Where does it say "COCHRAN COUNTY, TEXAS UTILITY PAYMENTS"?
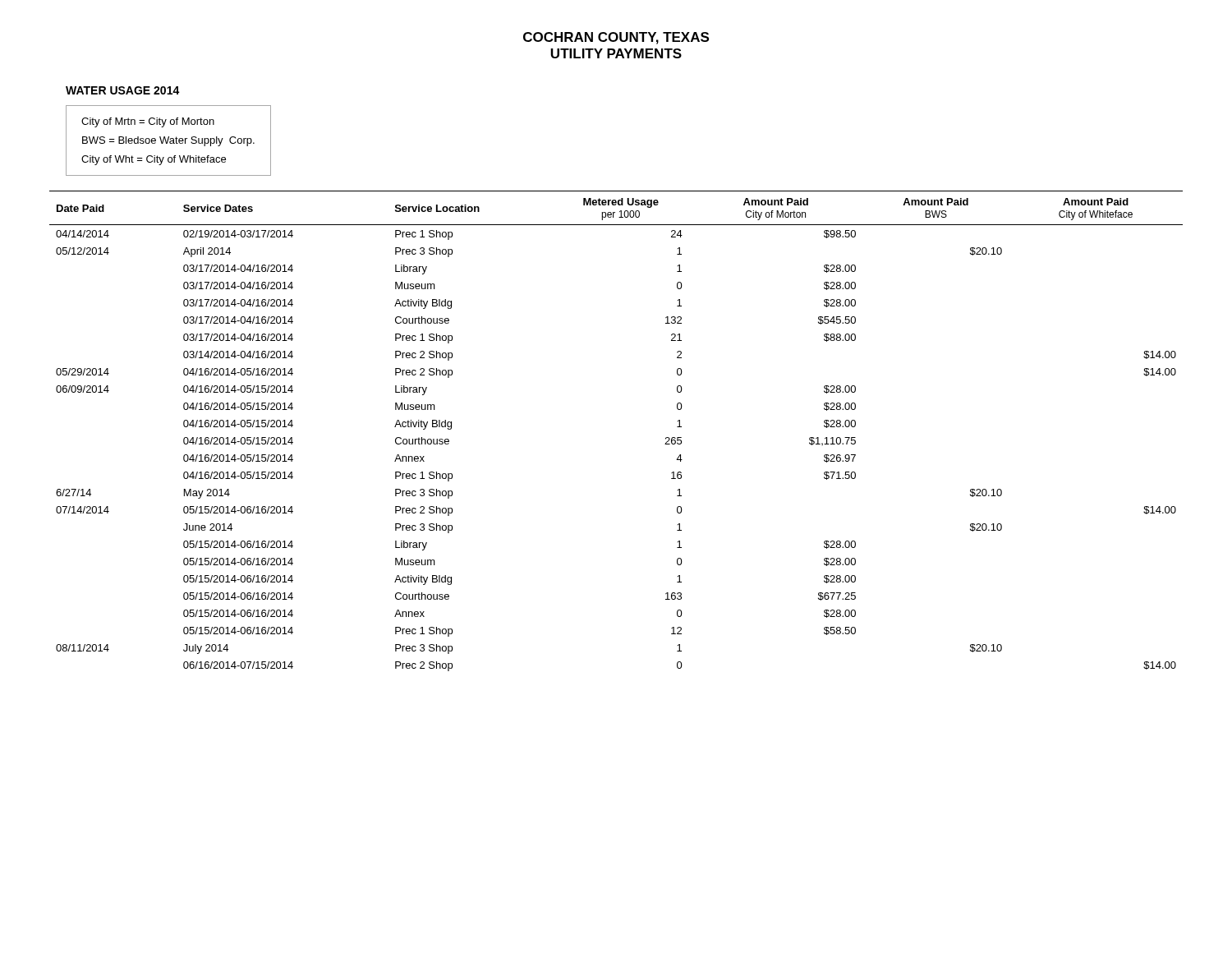This screenshot has width=1232, height=953. click(x=616, y=46)
